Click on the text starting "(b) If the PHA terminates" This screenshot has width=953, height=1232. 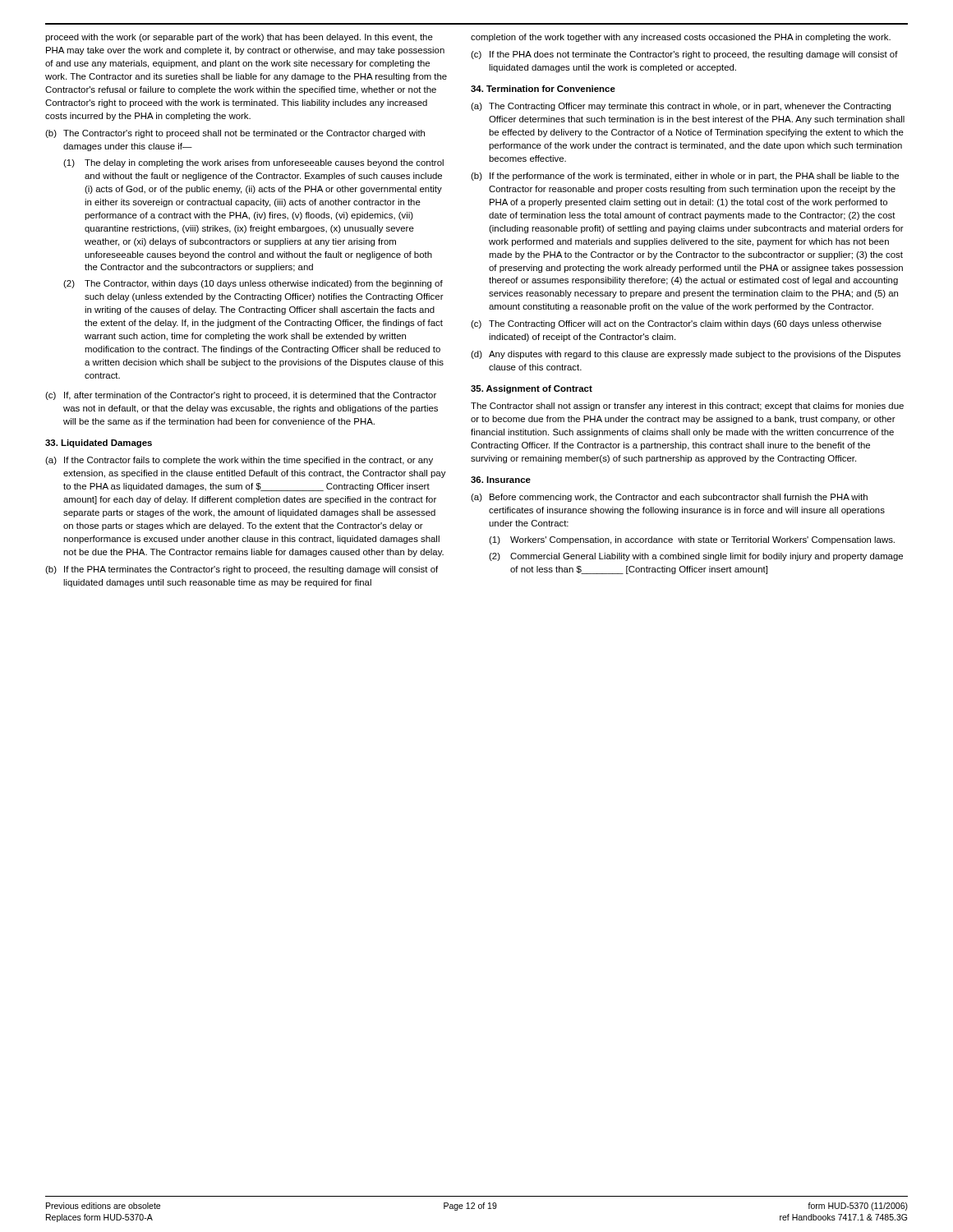pyautogui.click(x=246, y=576)
